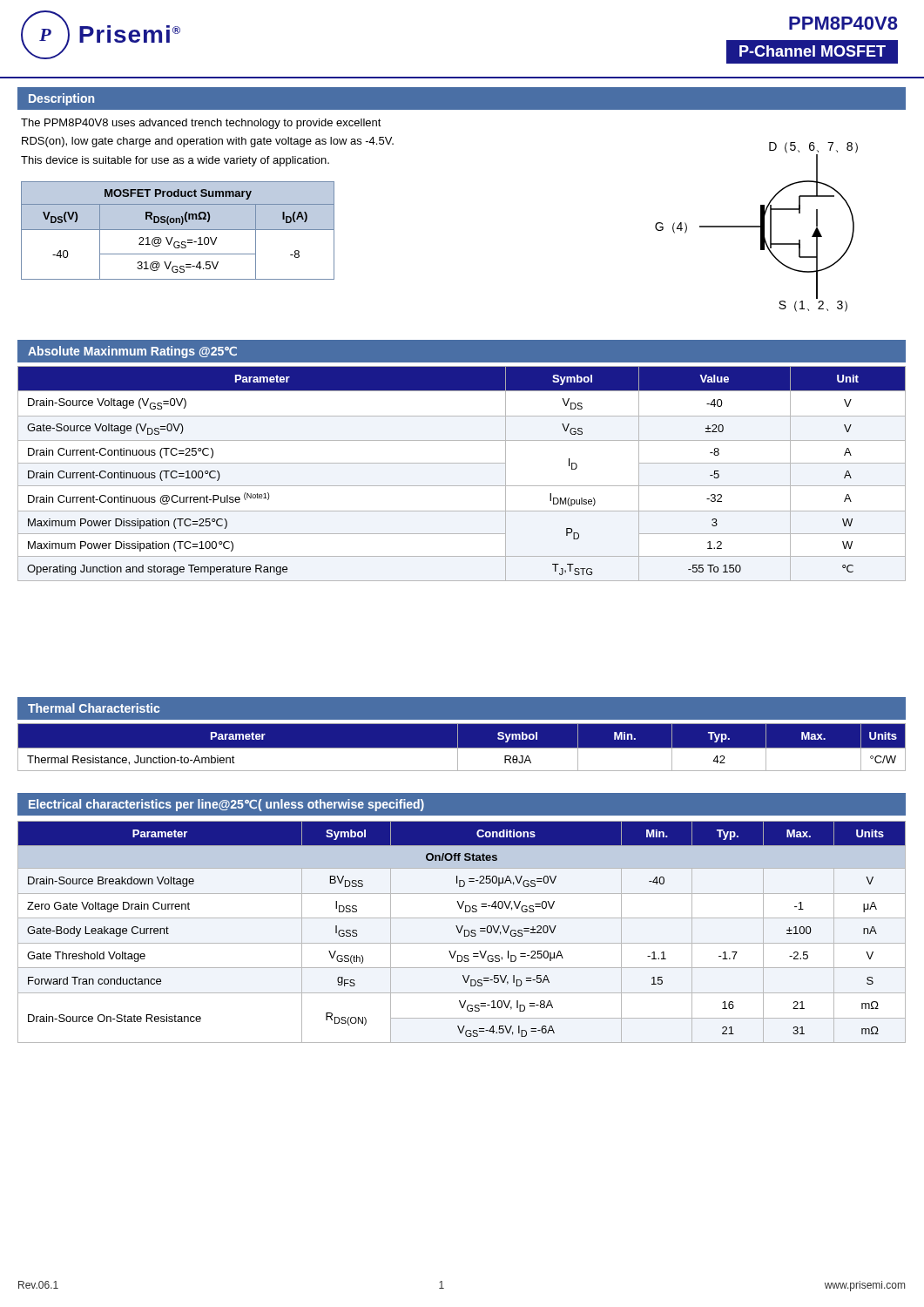The image size is (924, 1307).
Task: Locate the text "Absolute Maxinmum Ratings @25℃"
Action: pyautogui.click(x=462, y=351)
